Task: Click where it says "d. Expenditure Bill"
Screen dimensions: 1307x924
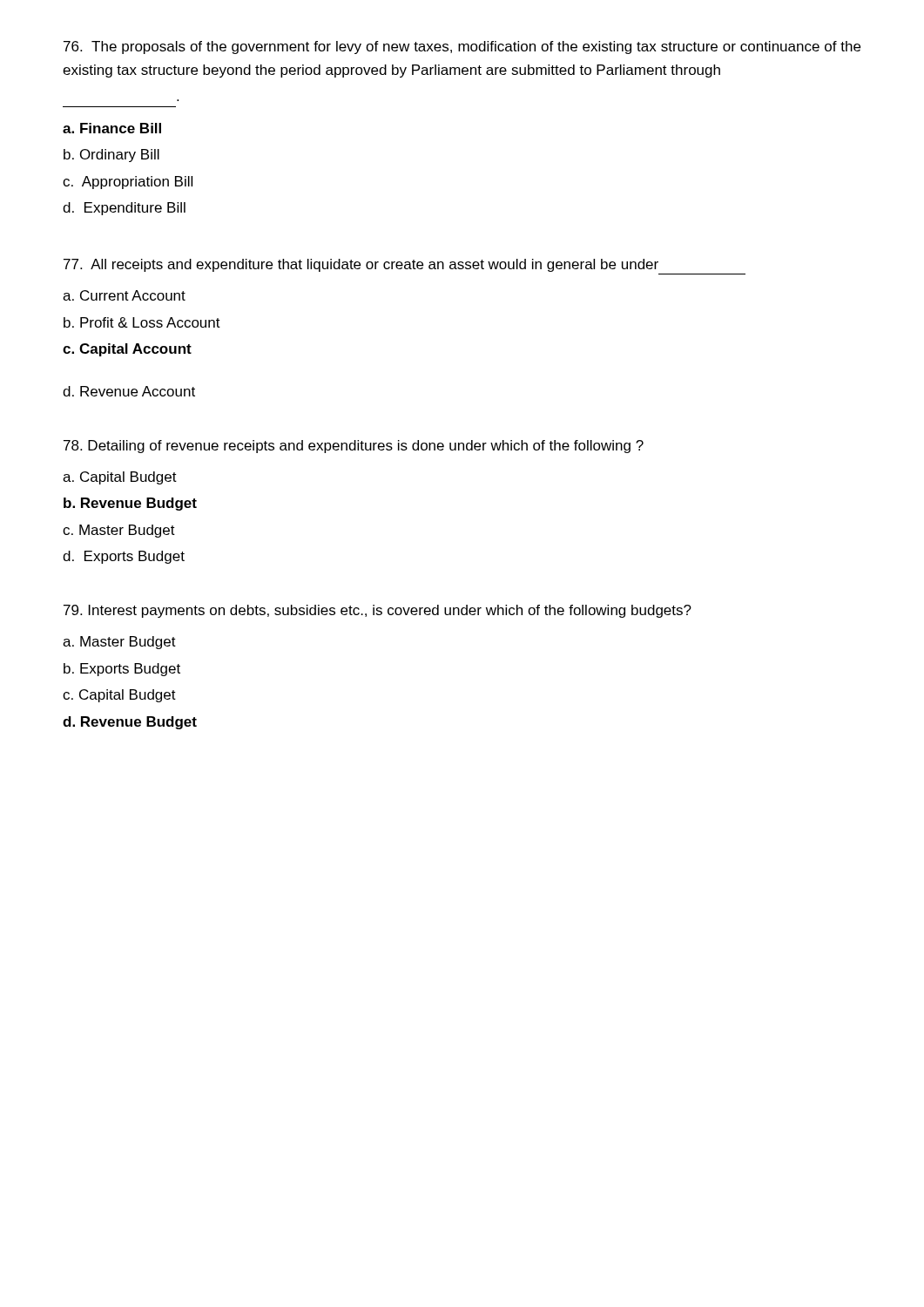Action: 124,208
